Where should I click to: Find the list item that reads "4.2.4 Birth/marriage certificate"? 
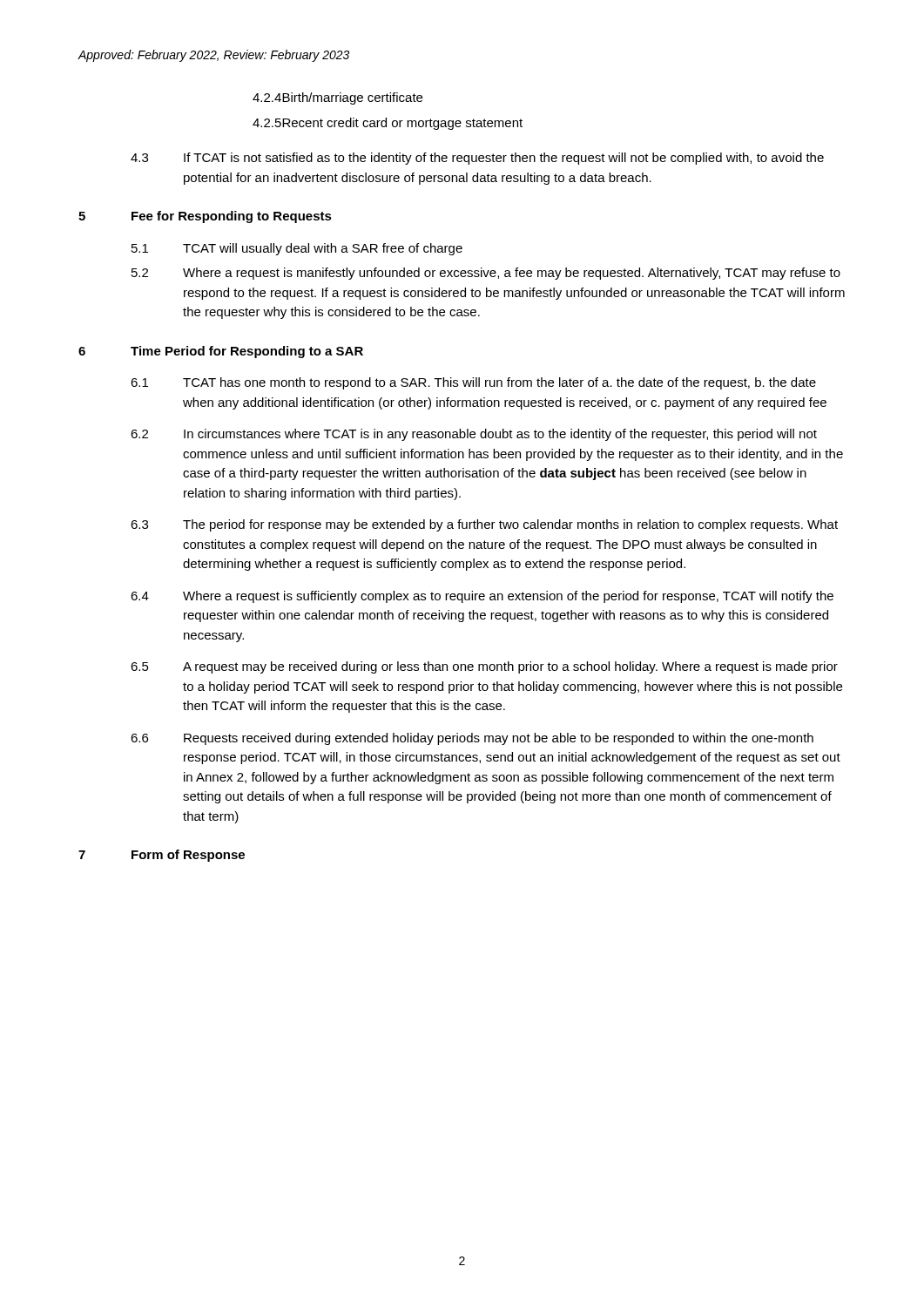click(x=337, y=98)
